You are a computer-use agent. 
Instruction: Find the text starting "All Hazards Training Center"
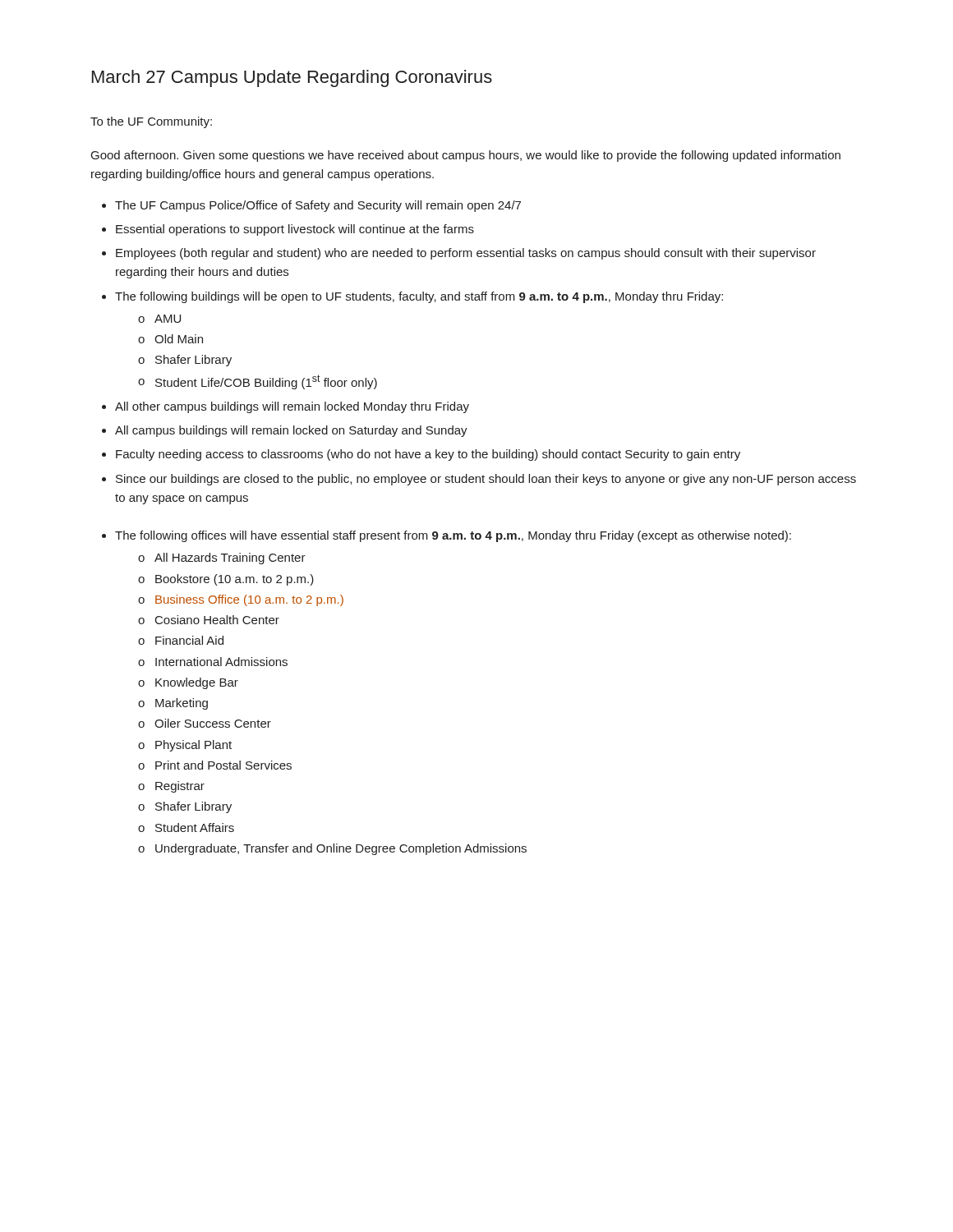click(x=230, y=558)
